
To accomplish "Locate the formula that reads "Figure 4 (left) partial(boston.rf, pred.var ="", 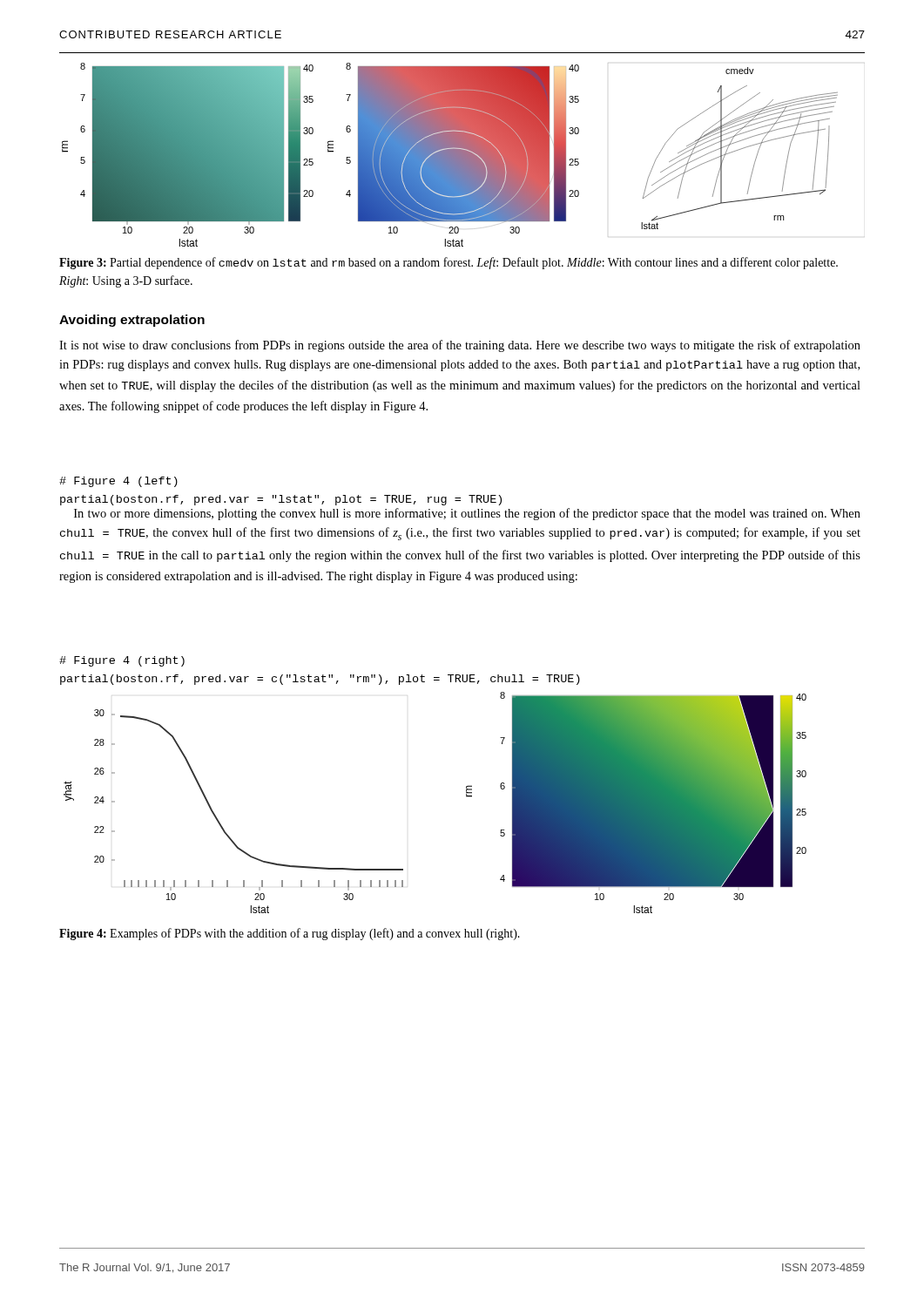I will [281, 491].
